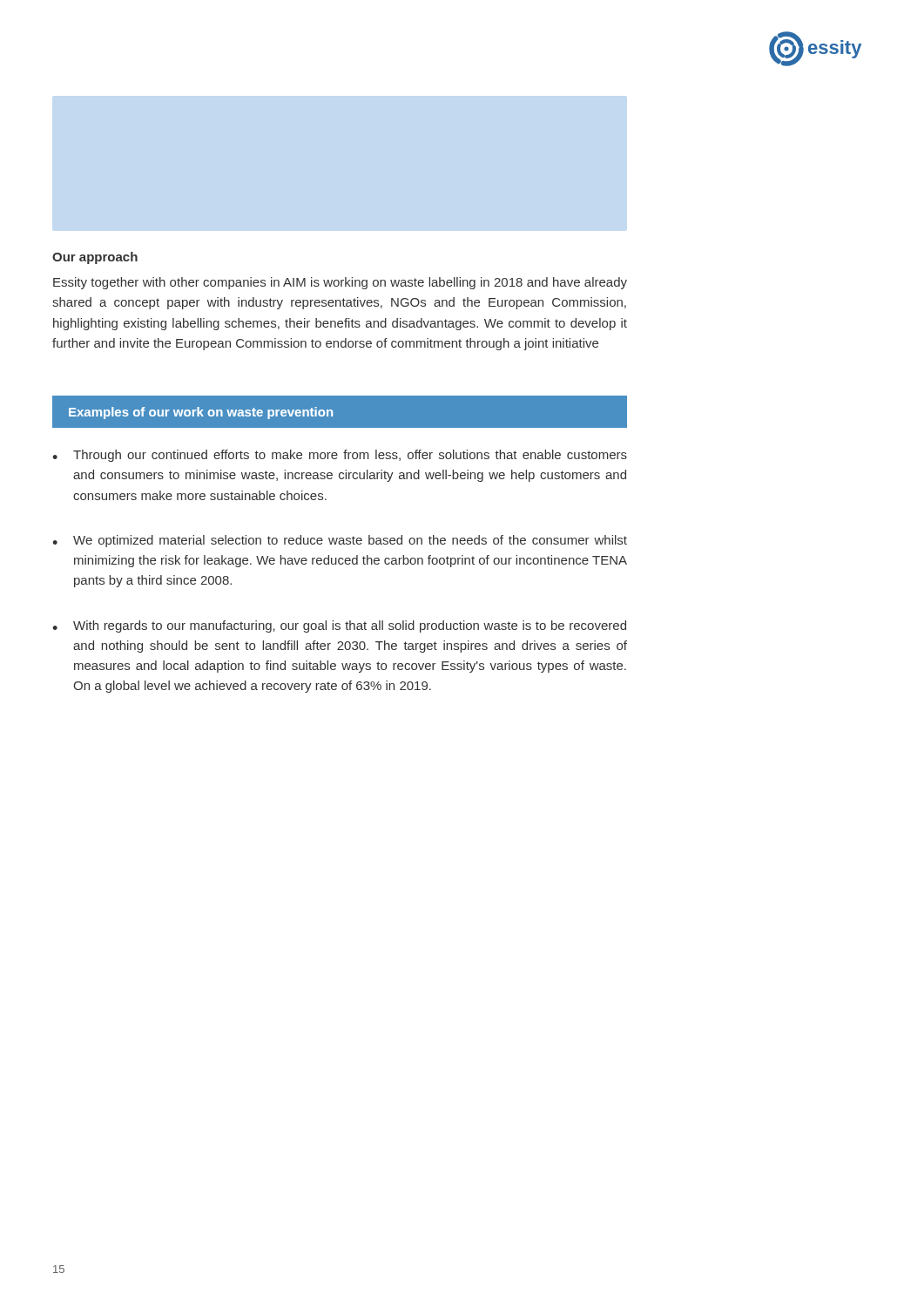Point to the text block starting "Essity together with other companies"
This screenshot has width=924, height=1307.
click(x=340, y=312)
